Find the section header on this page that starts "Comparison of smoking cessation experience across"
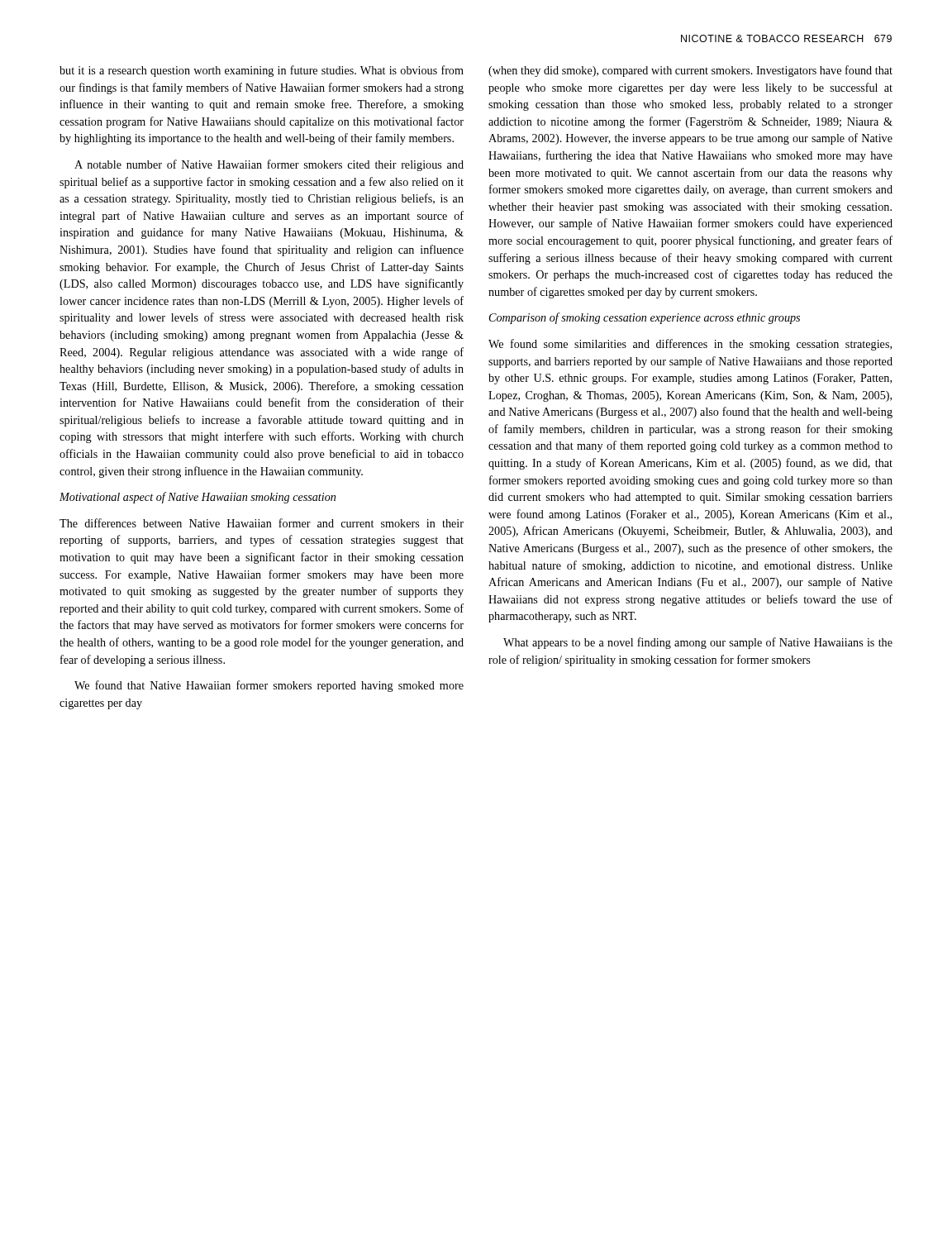952x1240 pixels. 644,318
